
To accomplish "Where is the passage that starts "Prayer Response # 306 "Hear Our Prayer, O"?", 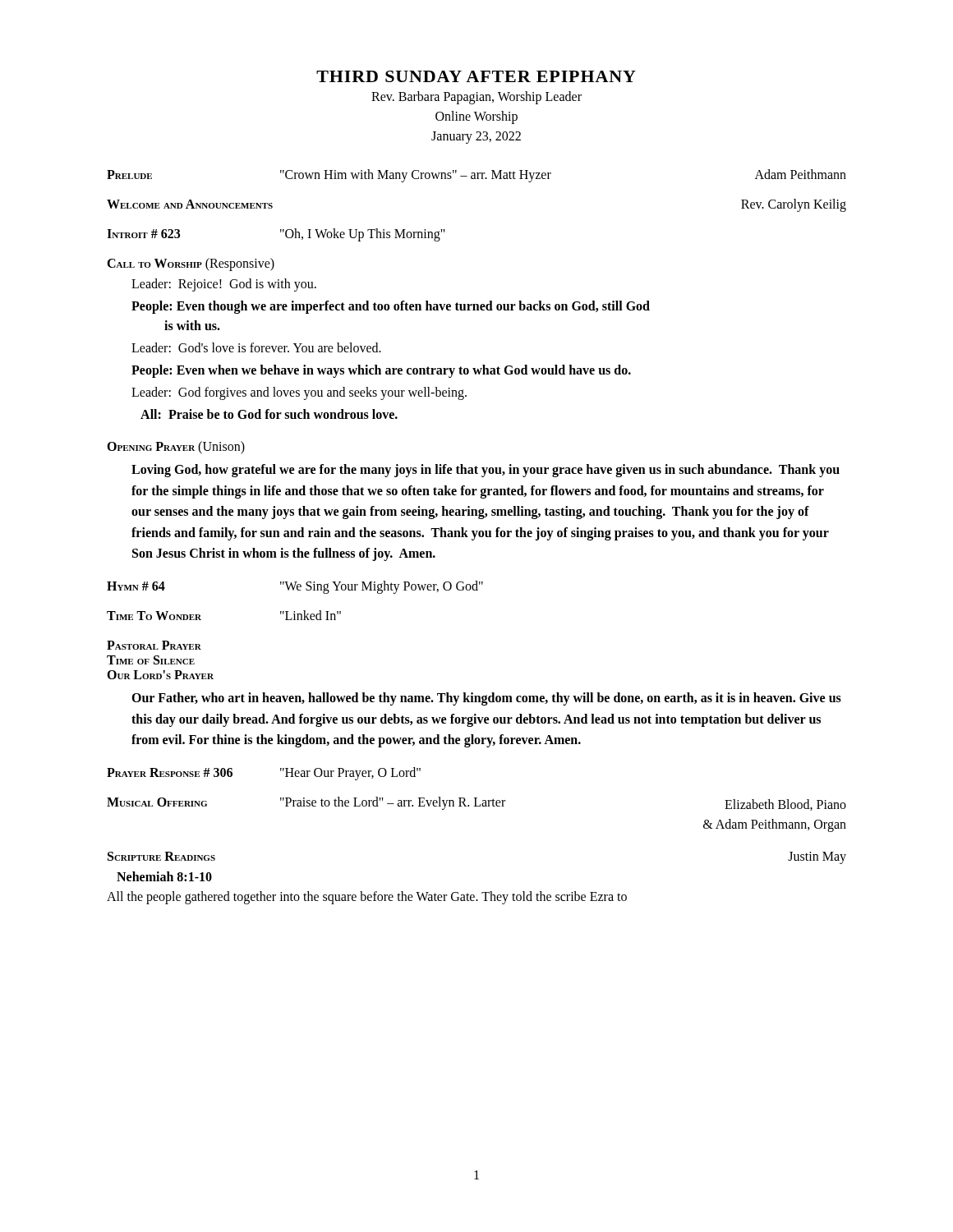I will pos(175,773).
